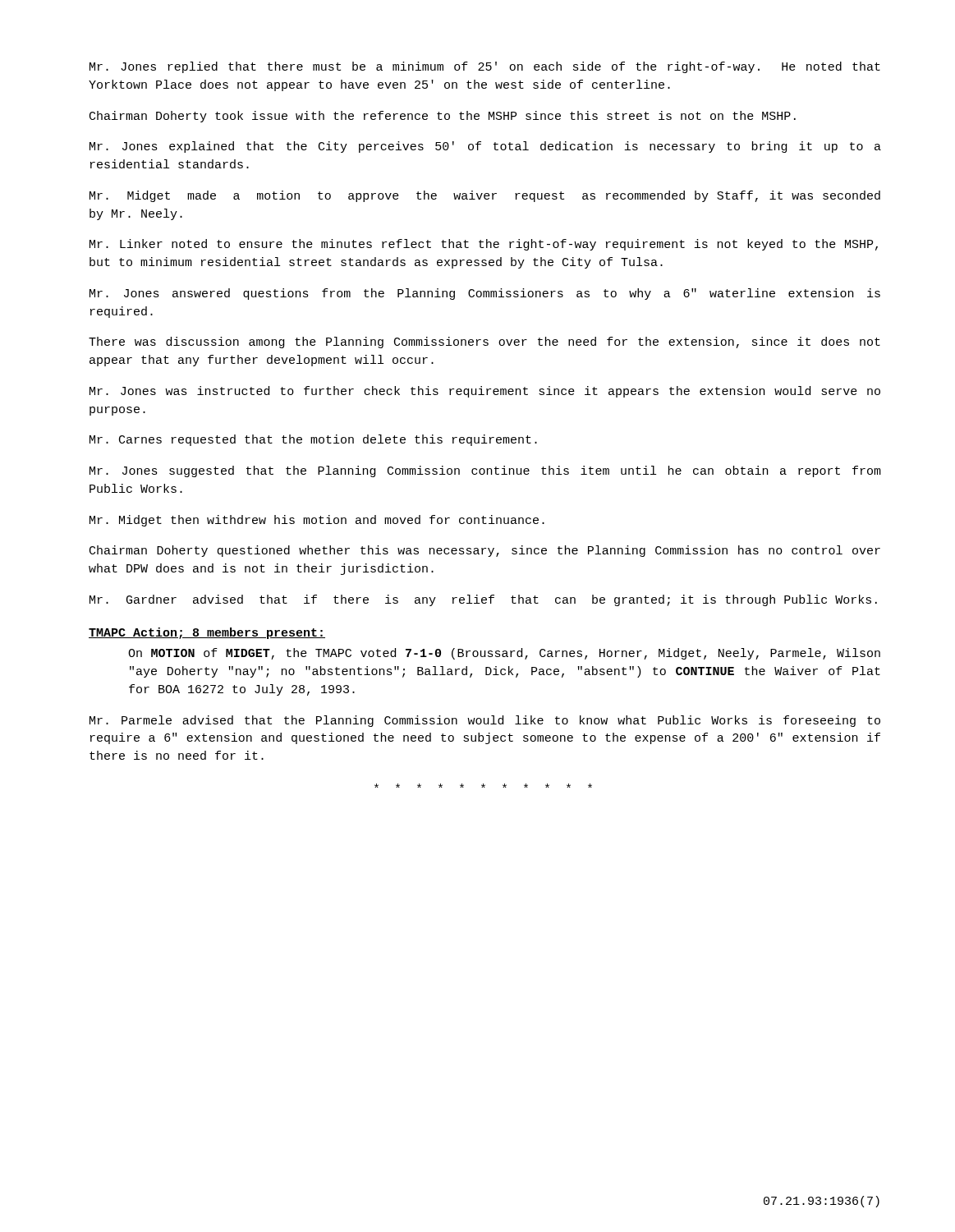Click the passage that begins "Mr. Jones explained that"
The height and width of the screenshot is (1232, 955).
pos(485,157)
